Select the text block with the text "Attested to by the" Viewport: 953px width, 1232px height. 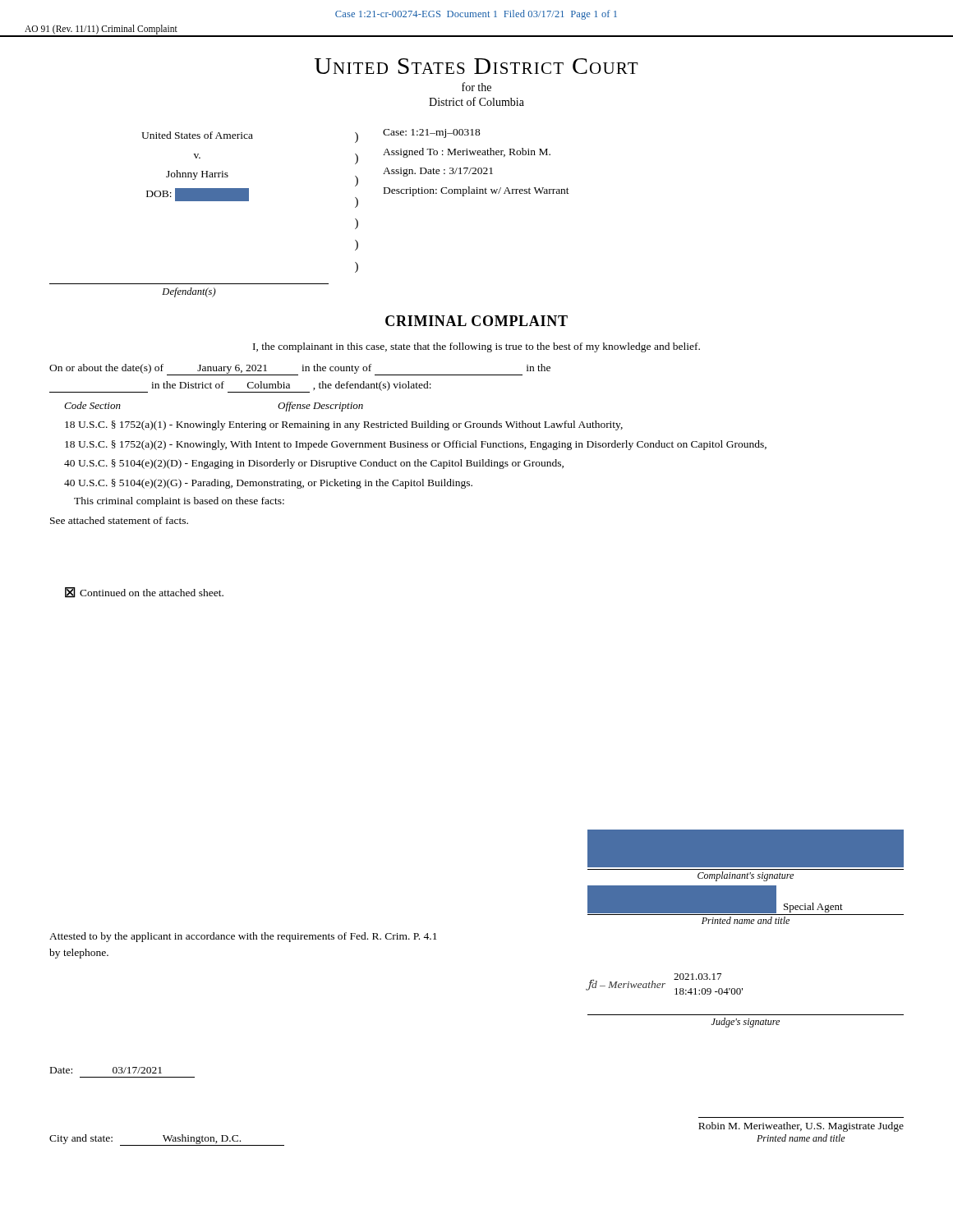click(x=243, y=944)
